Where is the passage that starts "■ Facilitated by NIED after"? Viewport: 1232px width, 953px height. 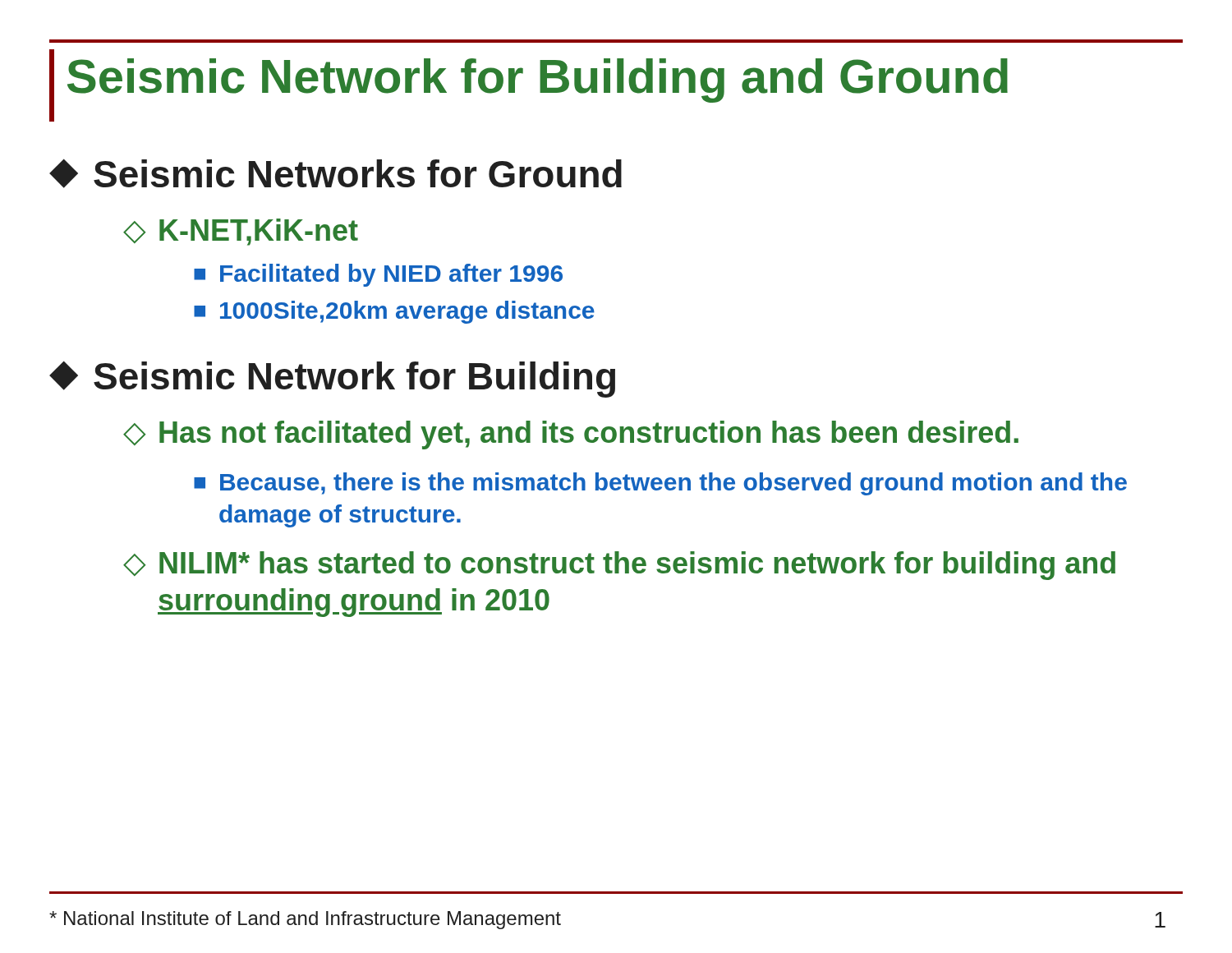[x=378, y=273]
